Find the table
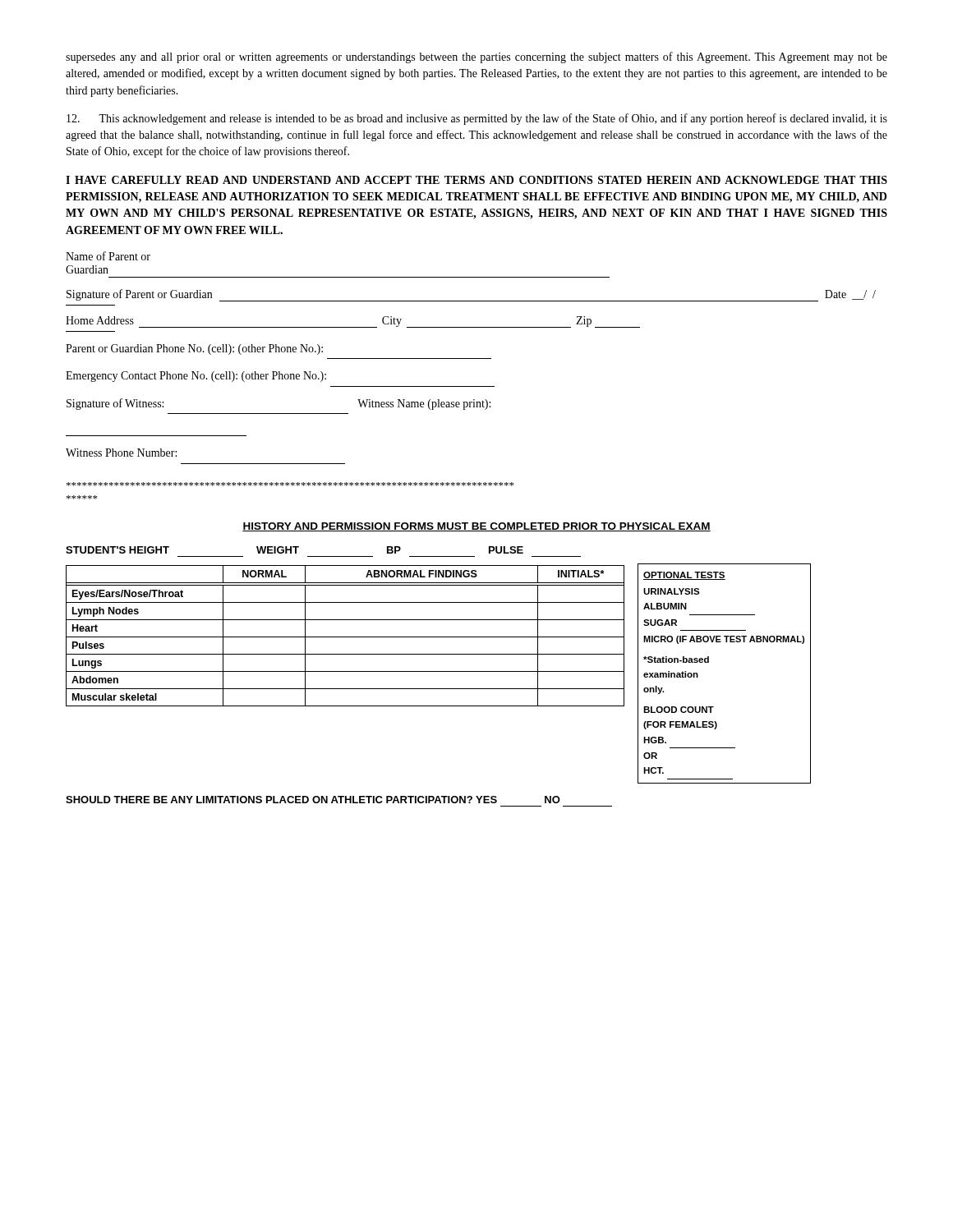This screenshot has width=953, height=1232. tap(724, 673)
